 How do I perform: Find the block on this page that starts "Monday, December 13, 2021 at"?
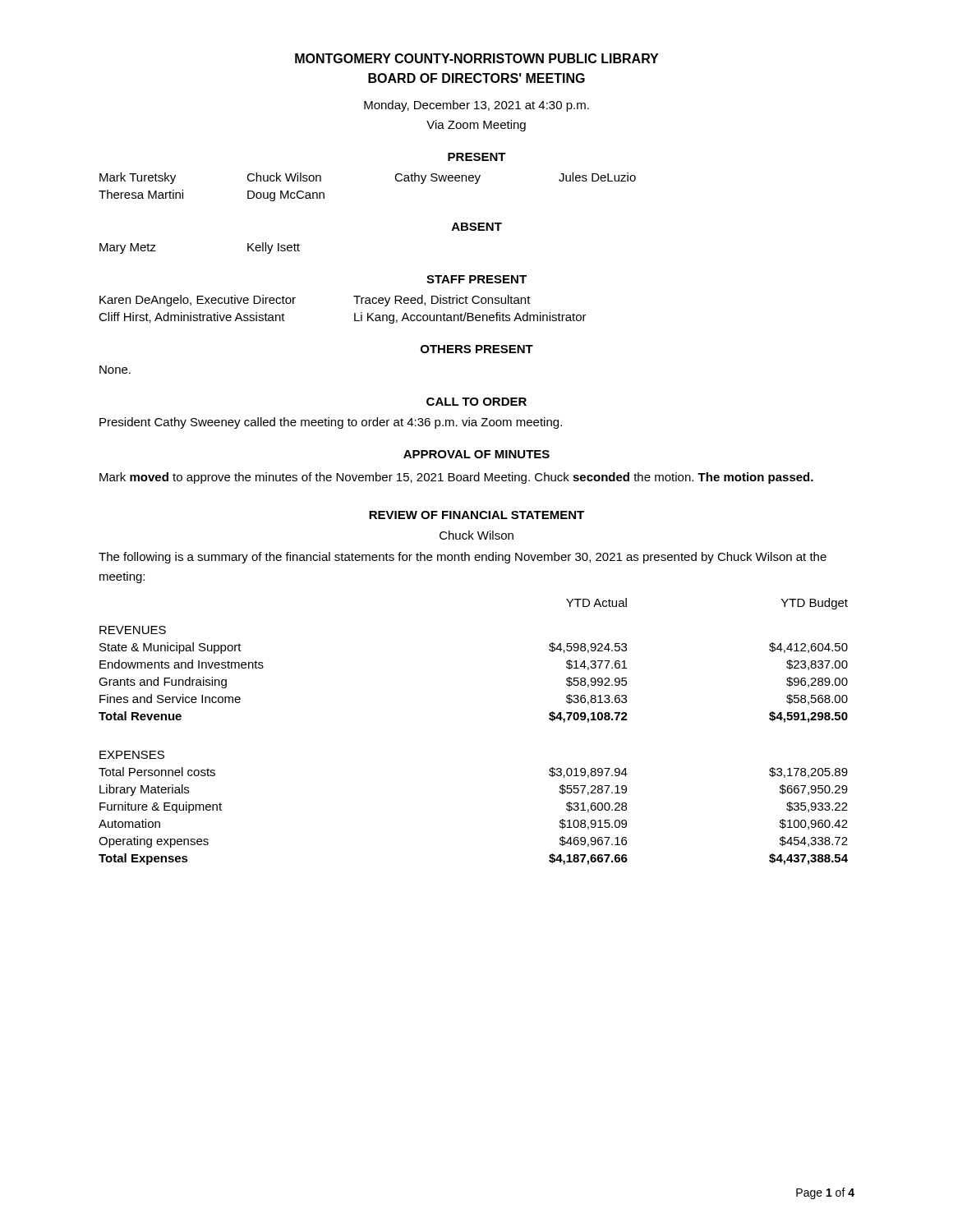pyautogui.click(x=476, y=115)
